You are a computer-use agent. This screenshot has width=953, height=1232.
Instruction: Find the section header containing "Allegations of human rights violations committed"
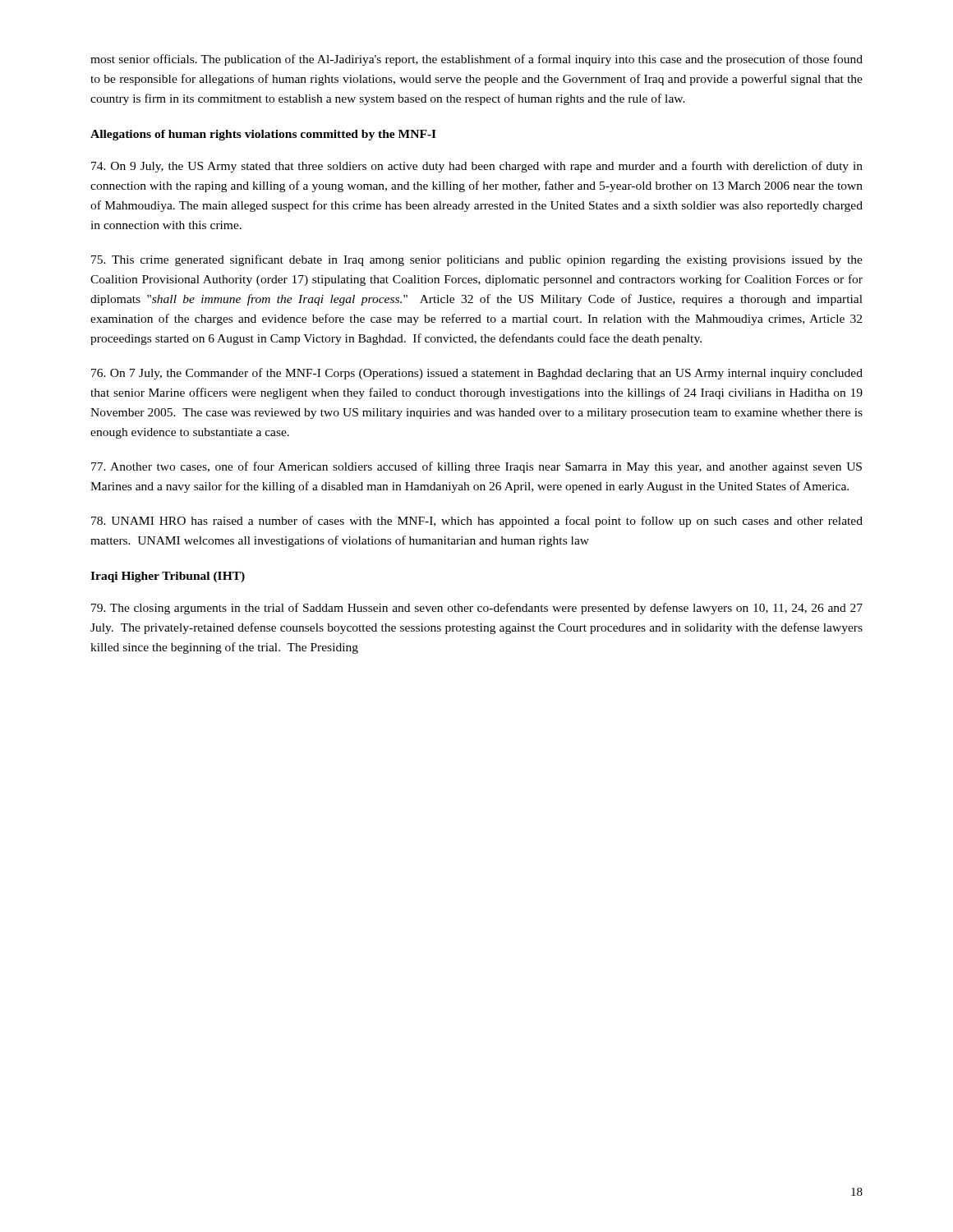click(263, 133)
